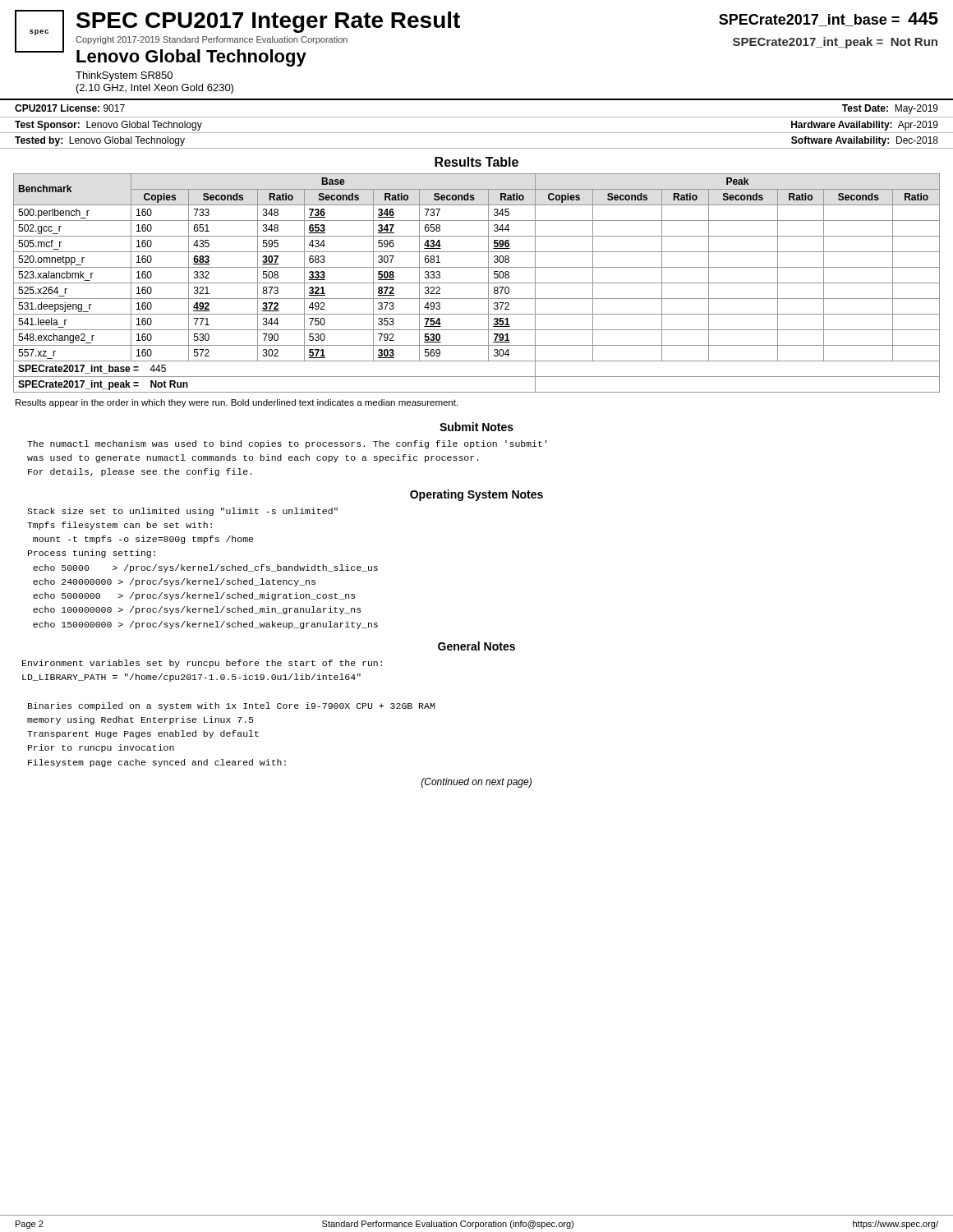953x1232 pixels.
Task: Point to "Operating System Notes"
Action: click(476, 494)
